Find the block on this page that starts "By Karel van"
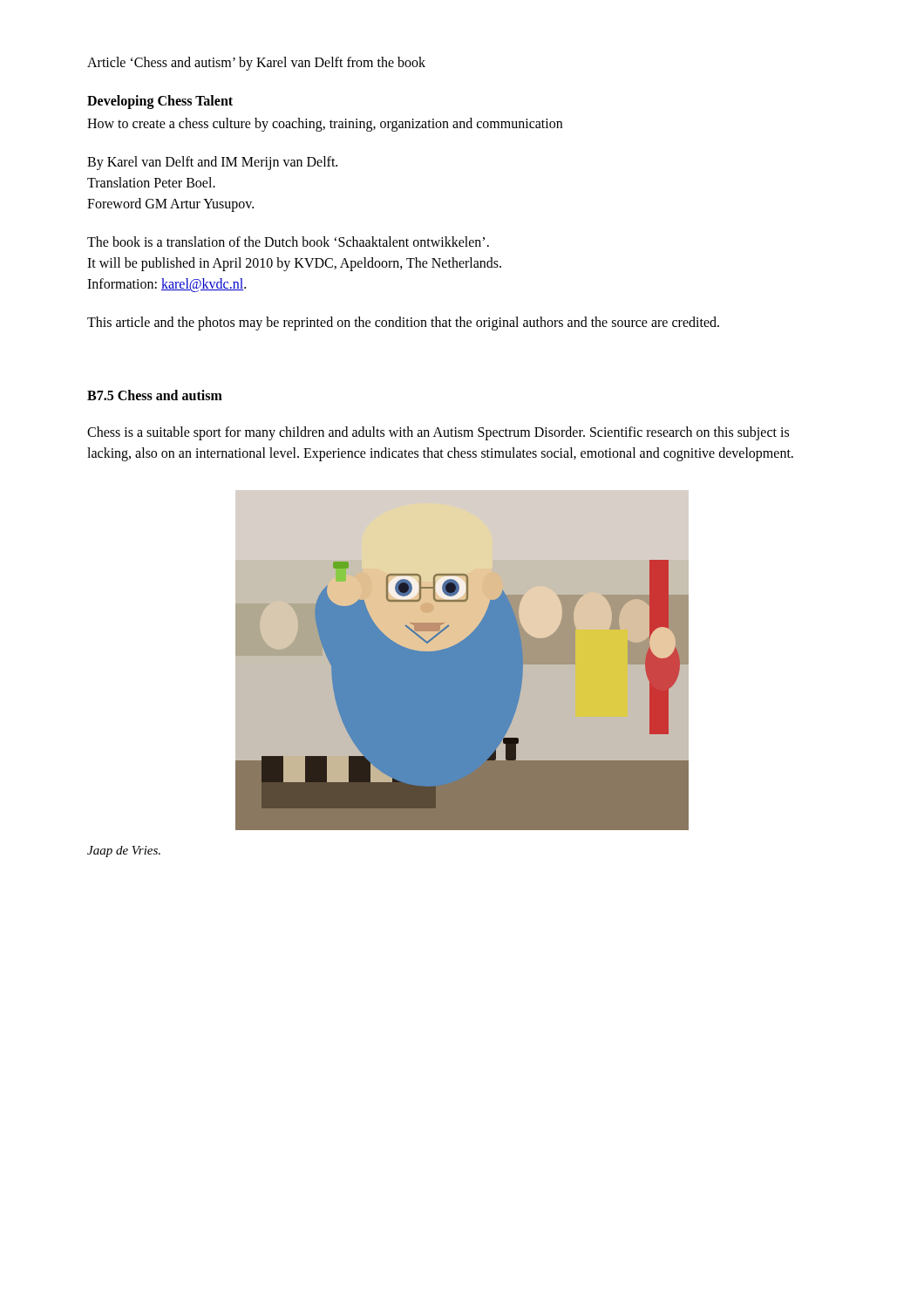 point(213,183)
